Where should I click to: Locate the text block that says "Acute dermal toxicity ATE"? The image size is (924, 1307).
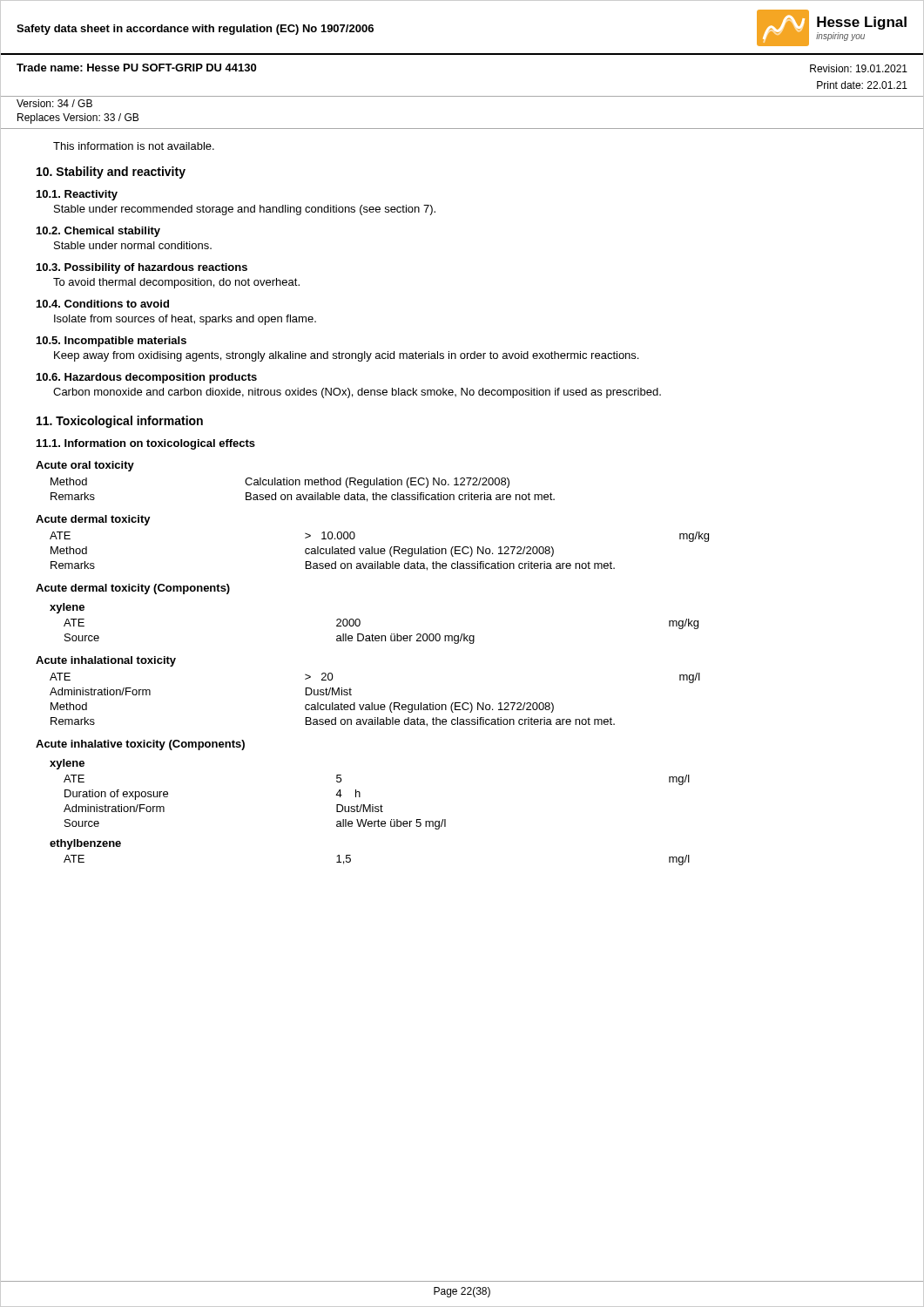point(472,543)
